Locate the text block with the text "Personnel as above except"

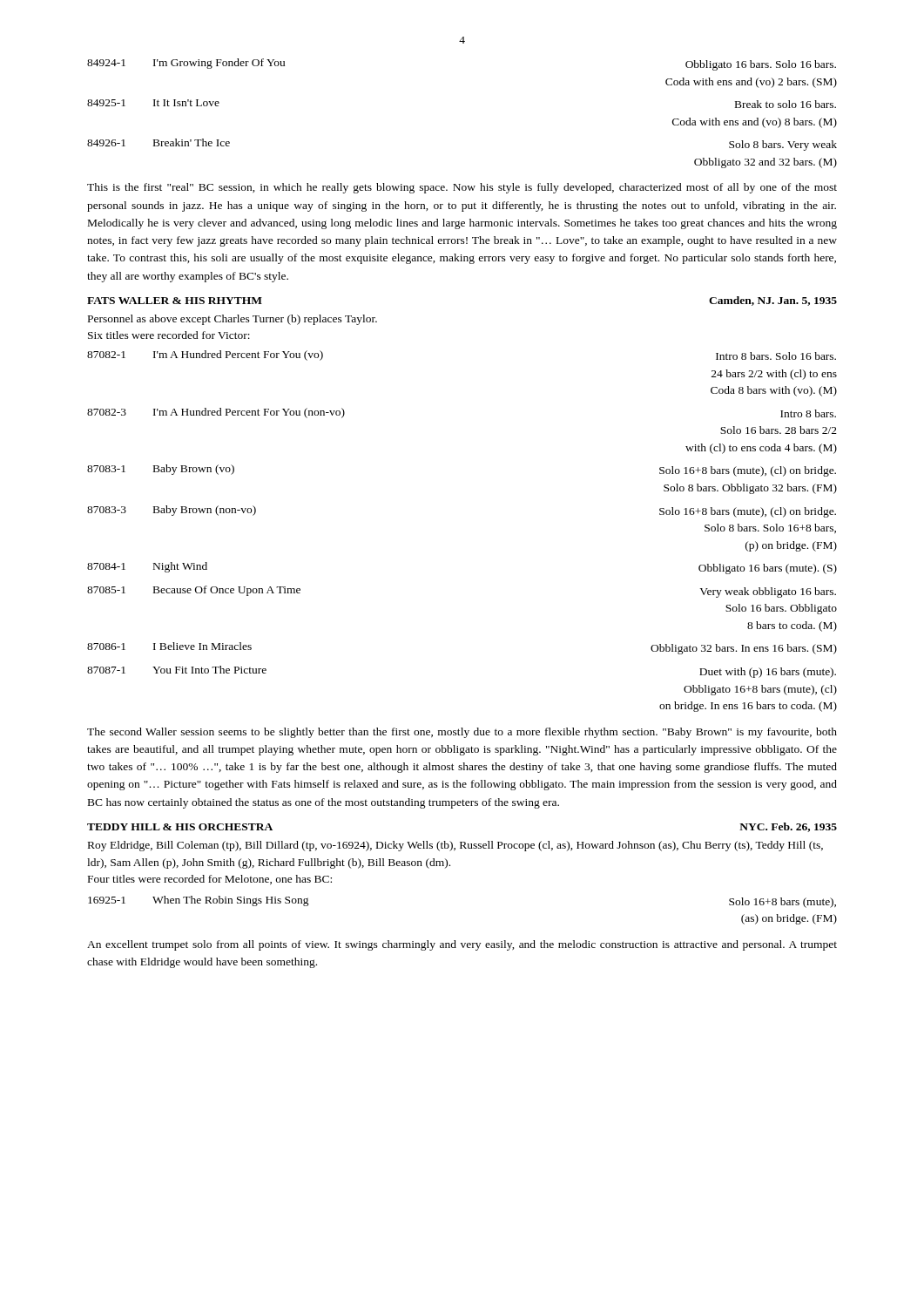232,327
